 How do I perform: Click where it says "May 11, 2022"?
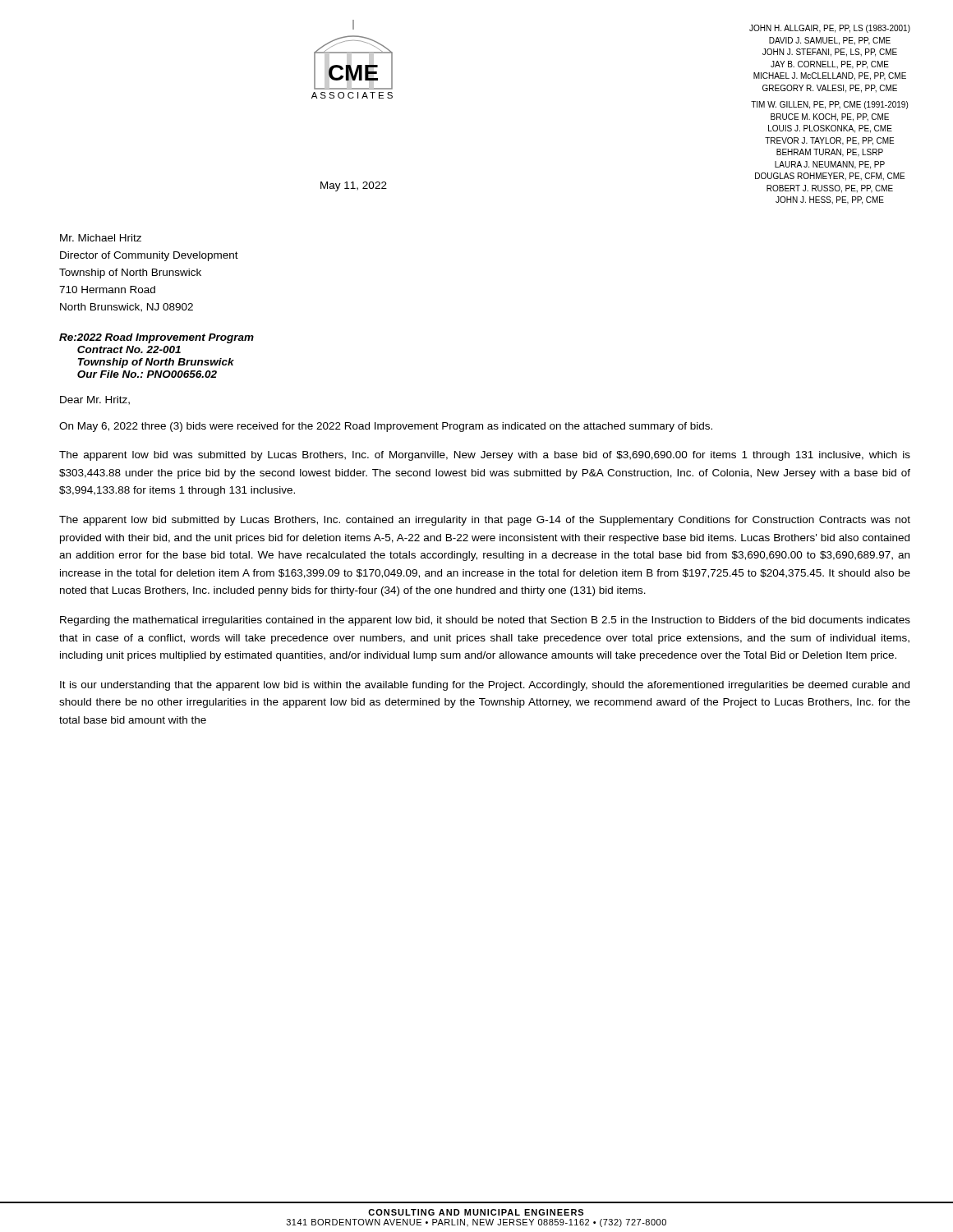point(353,185)
